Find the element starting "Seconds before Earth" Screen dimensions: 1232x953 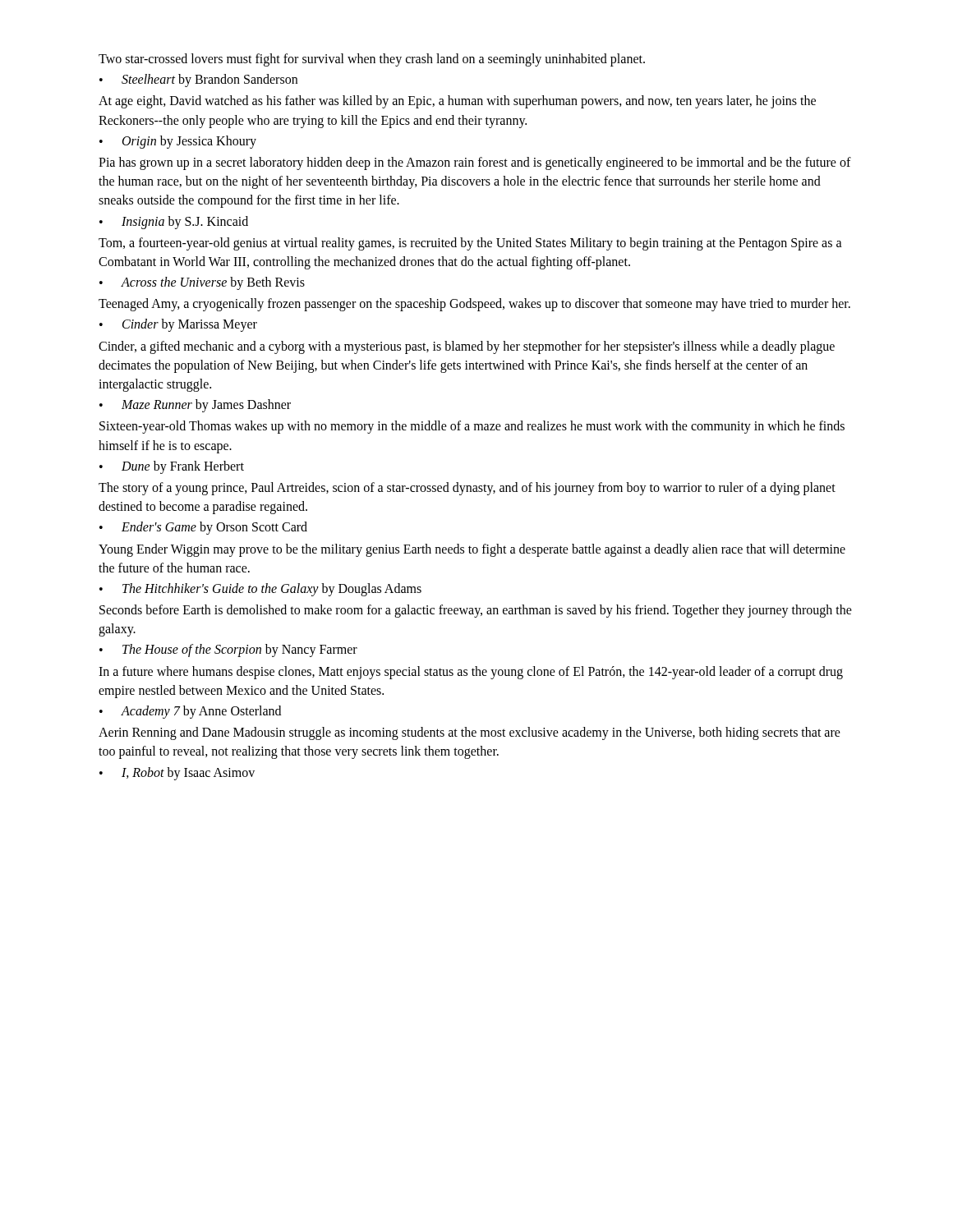click(x=475, y=619)
